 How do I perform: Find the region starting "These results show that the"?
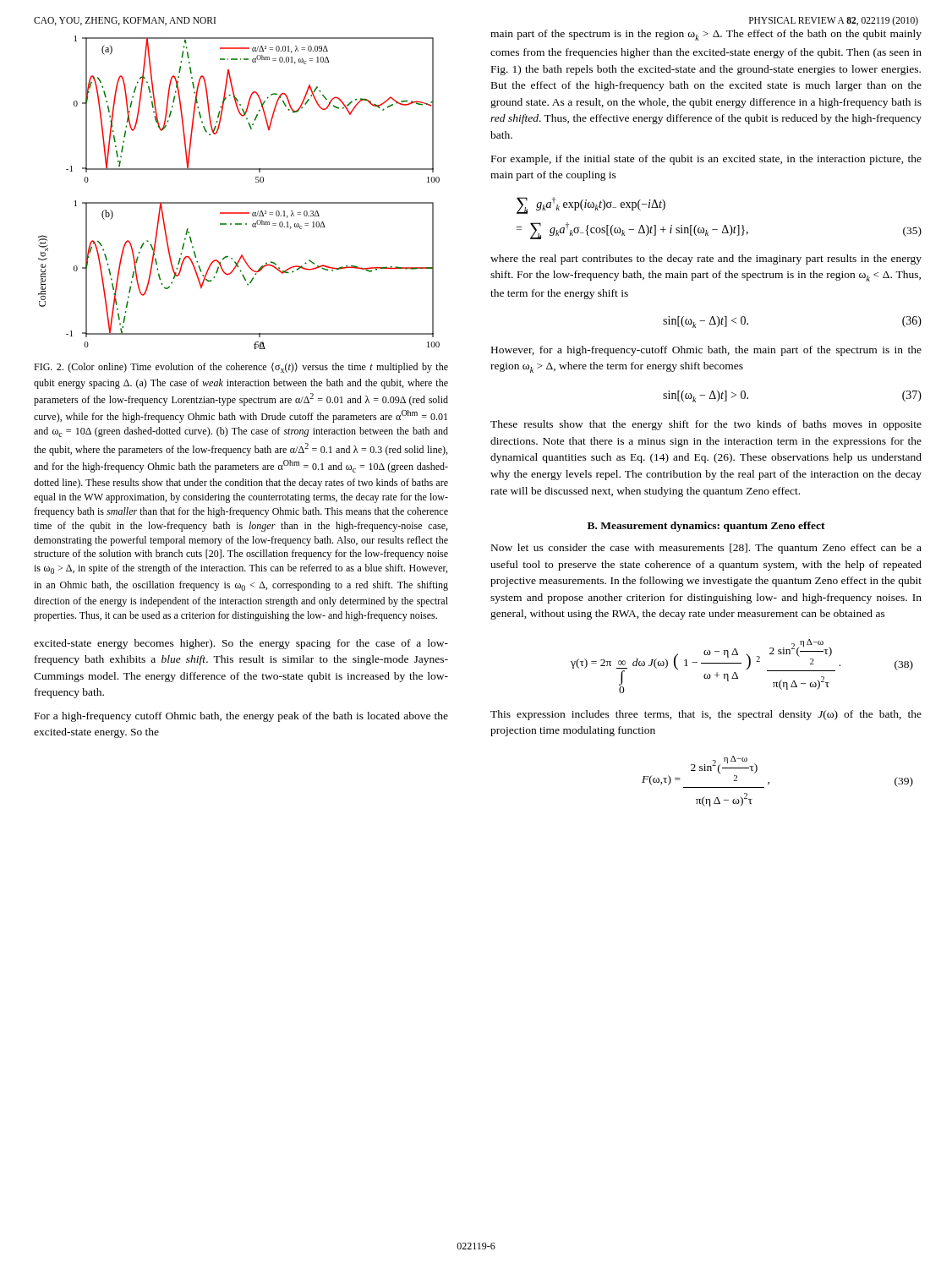[x=706, y=457]
